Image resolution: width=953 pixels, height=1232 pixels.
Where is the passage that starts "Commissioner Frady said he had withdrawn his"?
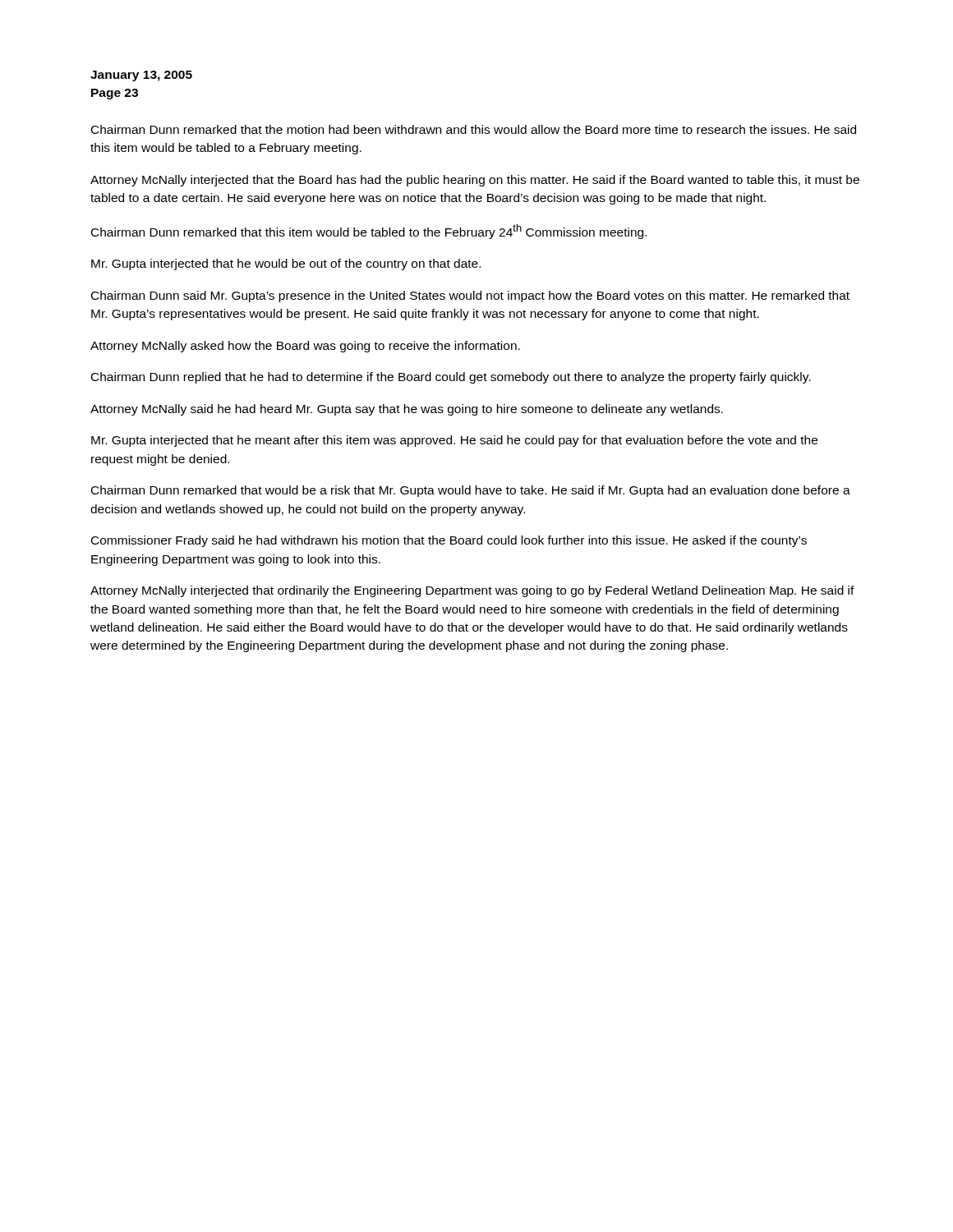[449, 549]
